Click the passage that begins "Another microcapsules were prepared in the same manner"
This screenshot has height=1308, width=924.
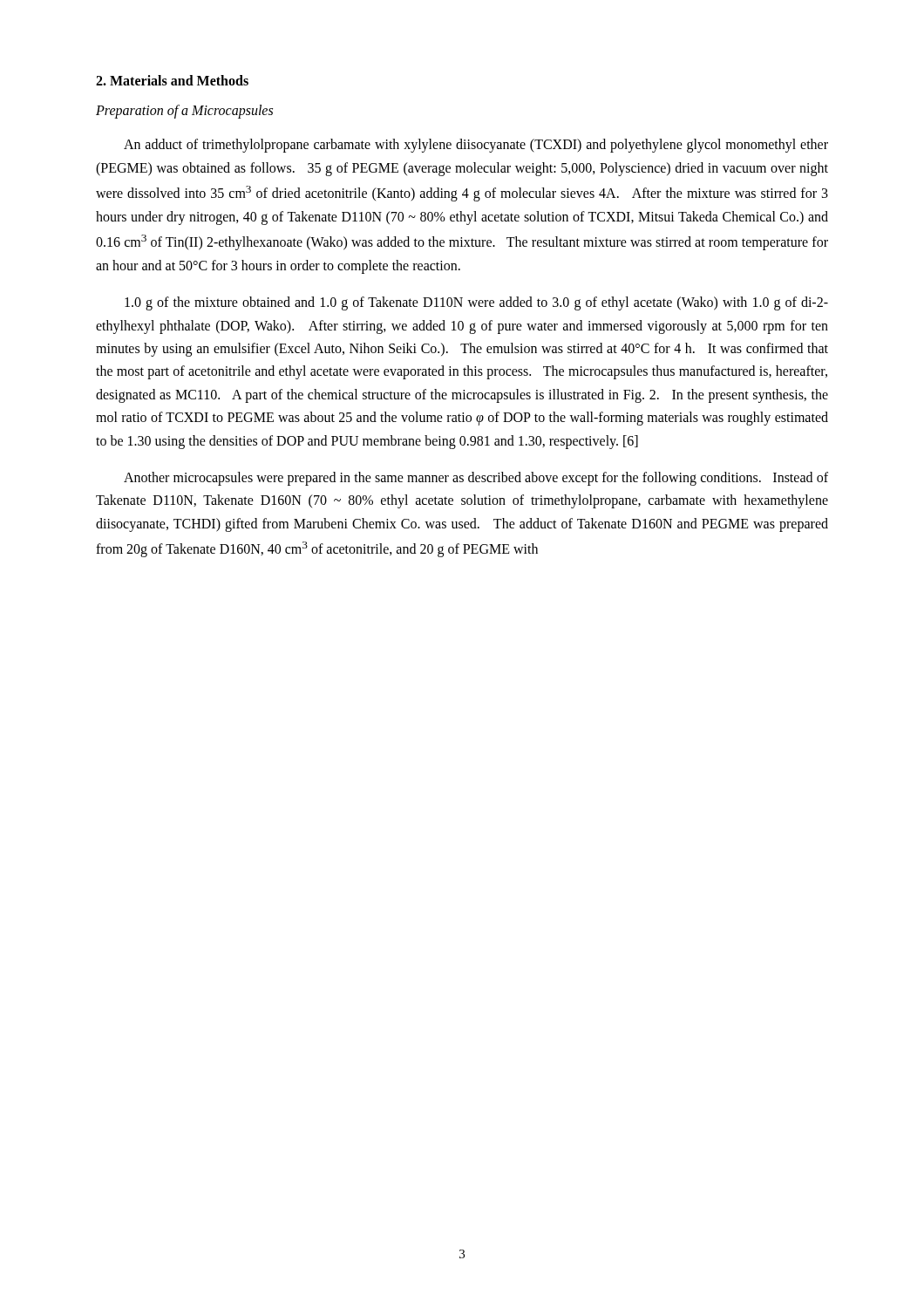(462, 513)
